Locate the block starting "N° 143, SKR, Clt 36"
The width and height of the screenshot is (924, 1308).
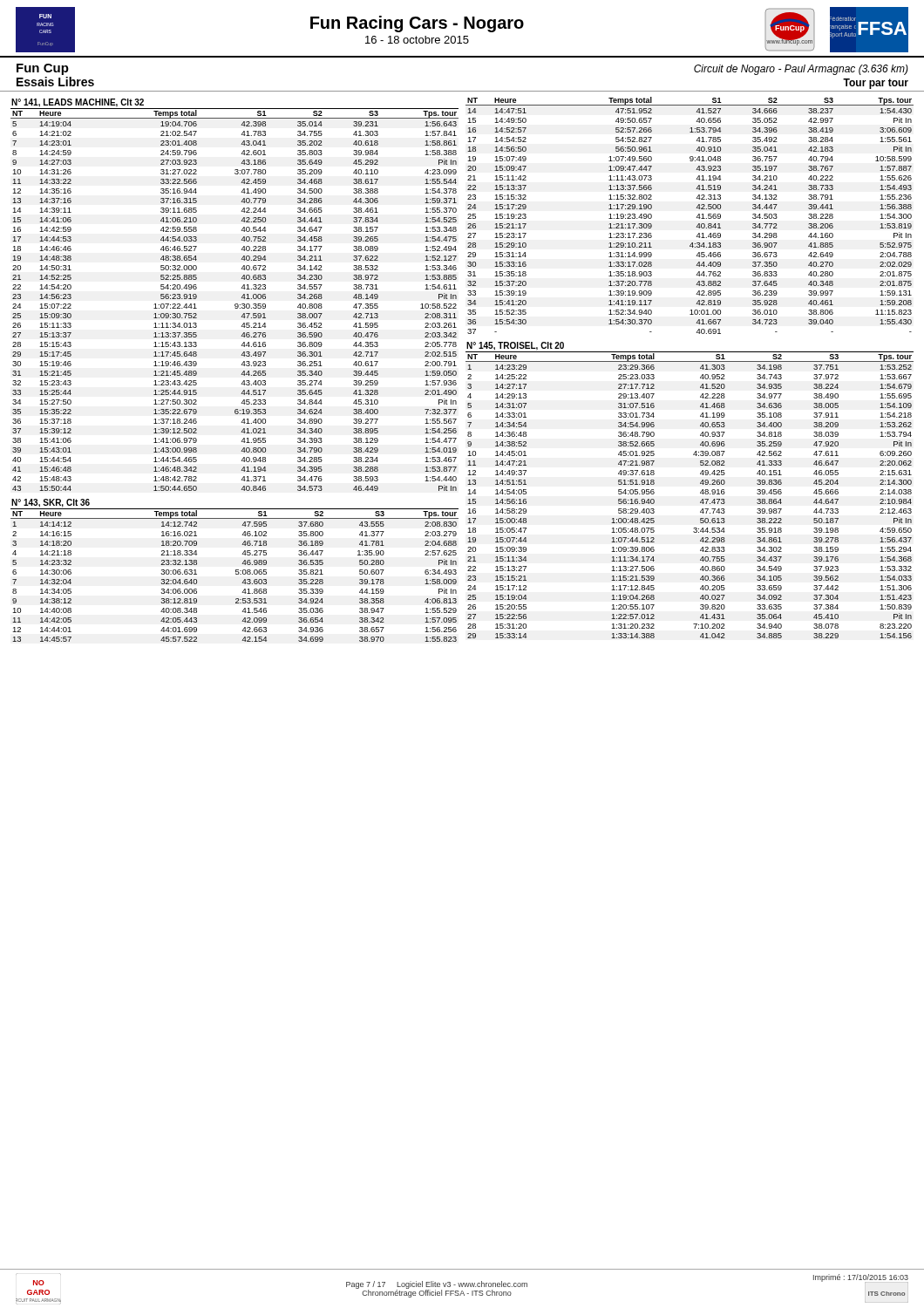click(51, 503)
